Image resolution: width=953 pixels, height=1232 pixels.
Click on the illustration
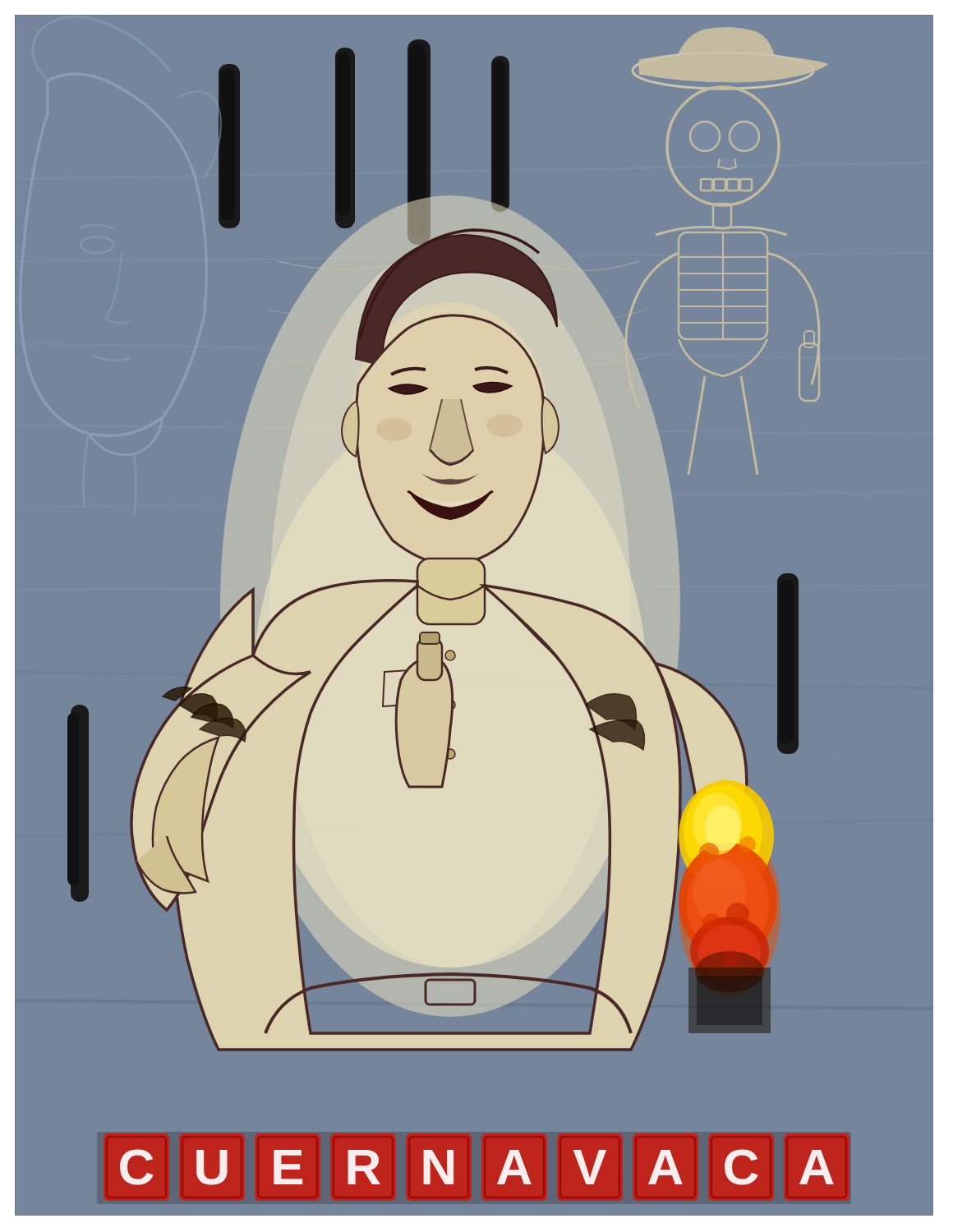pyautogui.click(x=474, y=615)
